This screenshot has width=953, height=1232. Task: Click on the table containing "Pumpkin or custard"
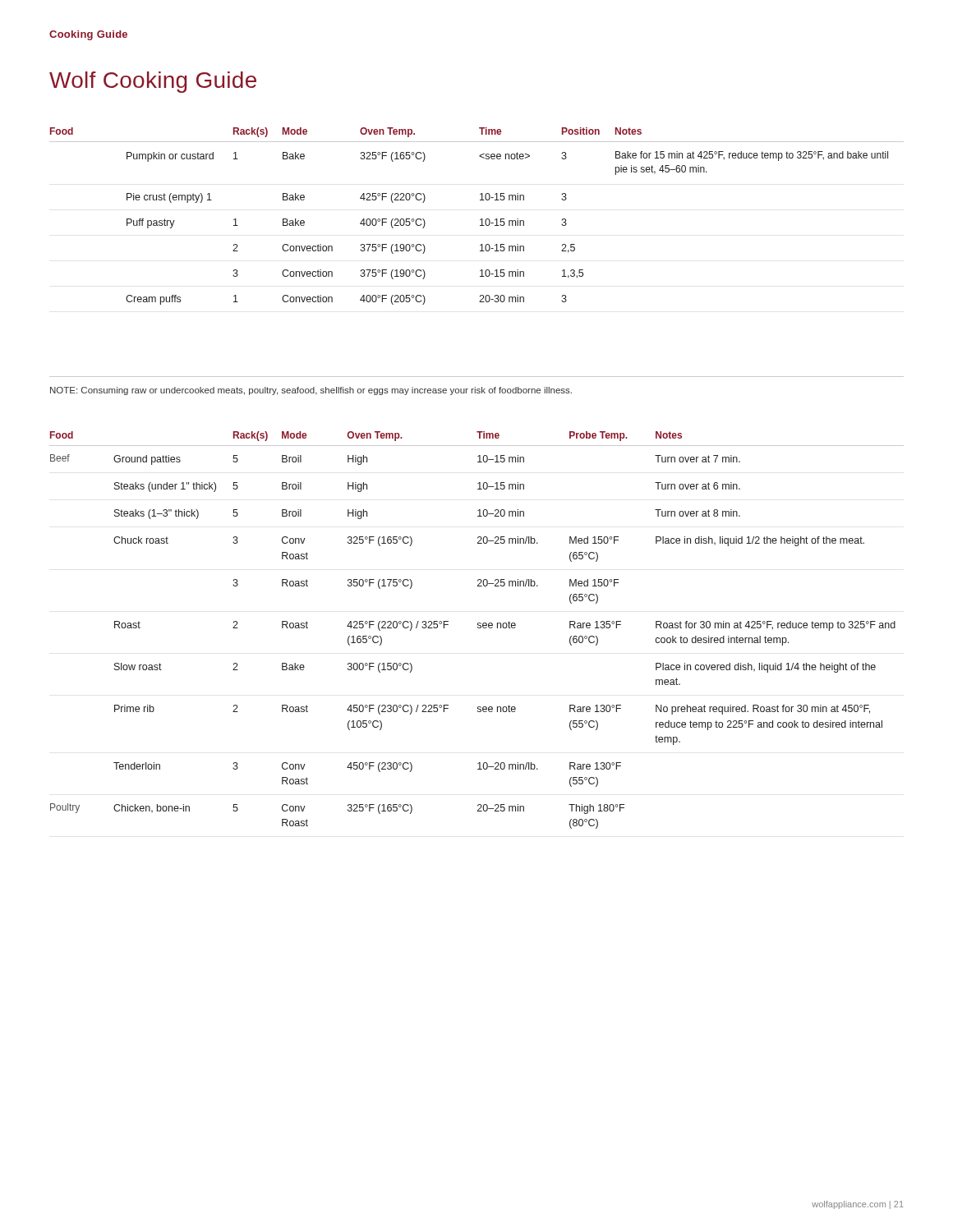[476, 217]
